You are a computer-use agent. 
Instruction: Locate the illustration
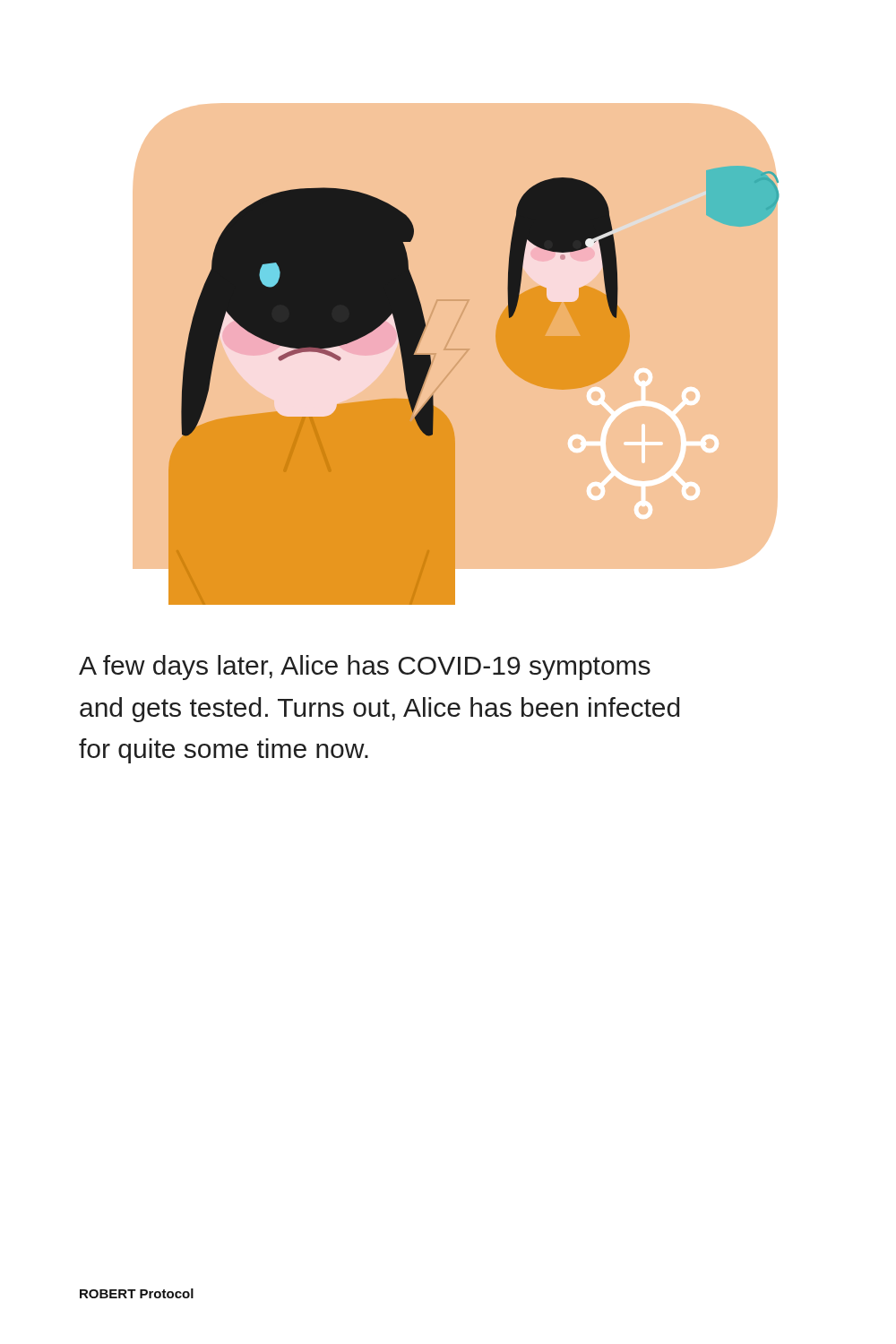pos(446,327)
